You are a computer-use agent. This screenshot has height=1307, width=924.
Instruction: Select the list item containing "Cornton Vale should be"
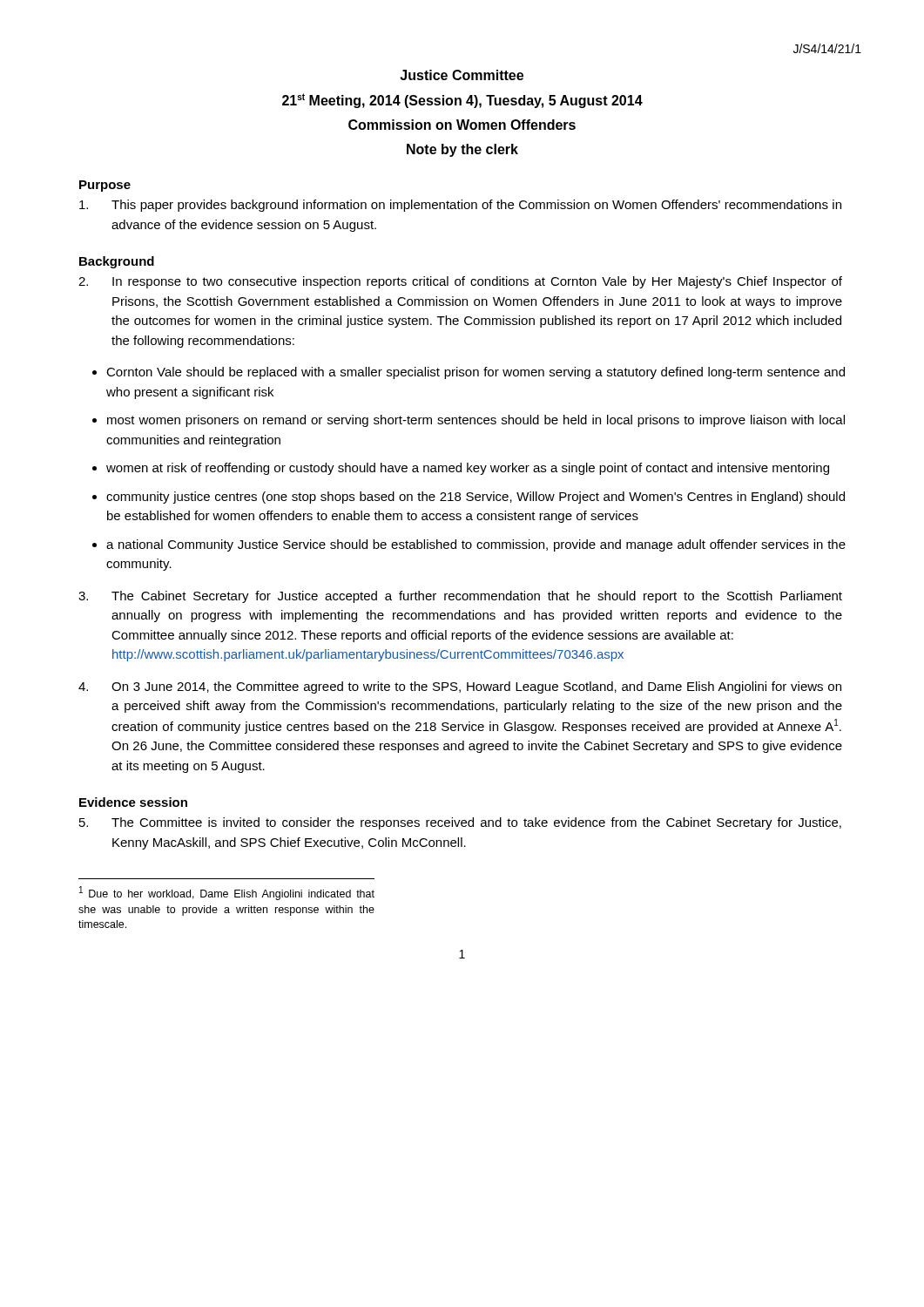pyautogui.click(x=476, y=382)
